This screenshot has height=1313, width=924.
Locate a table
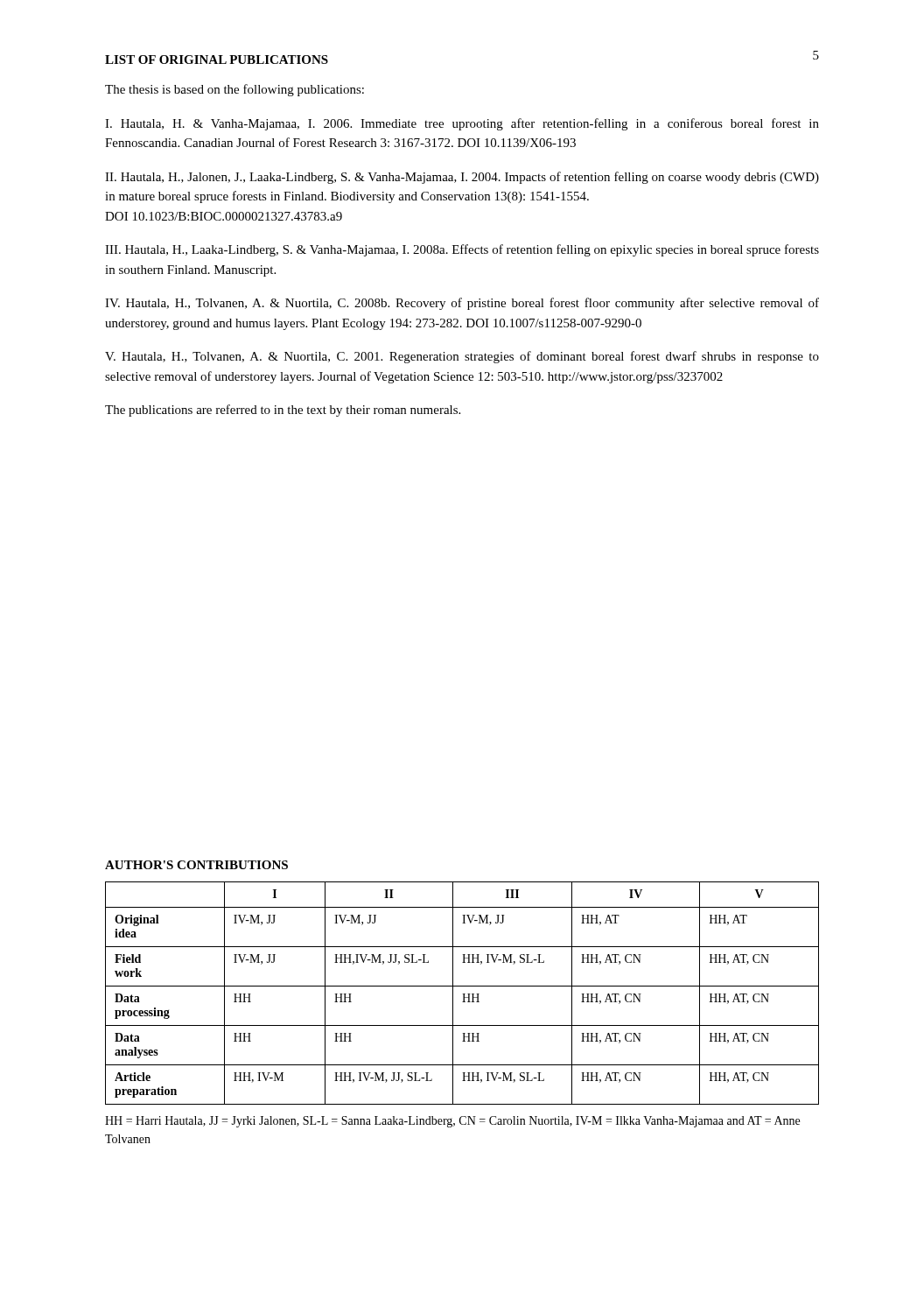(462, 993)
